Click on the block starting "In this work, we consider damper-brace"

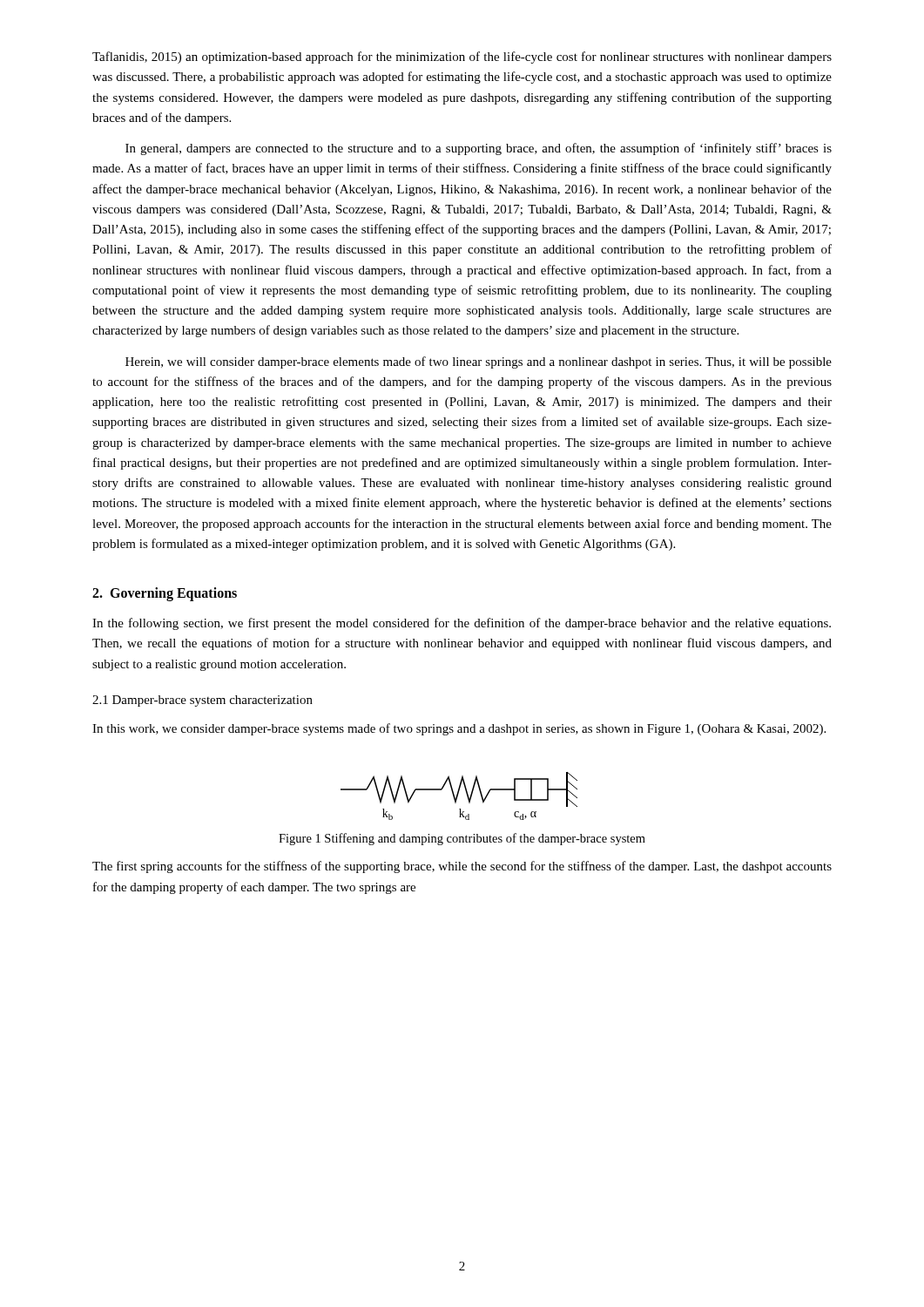(462, 729)
